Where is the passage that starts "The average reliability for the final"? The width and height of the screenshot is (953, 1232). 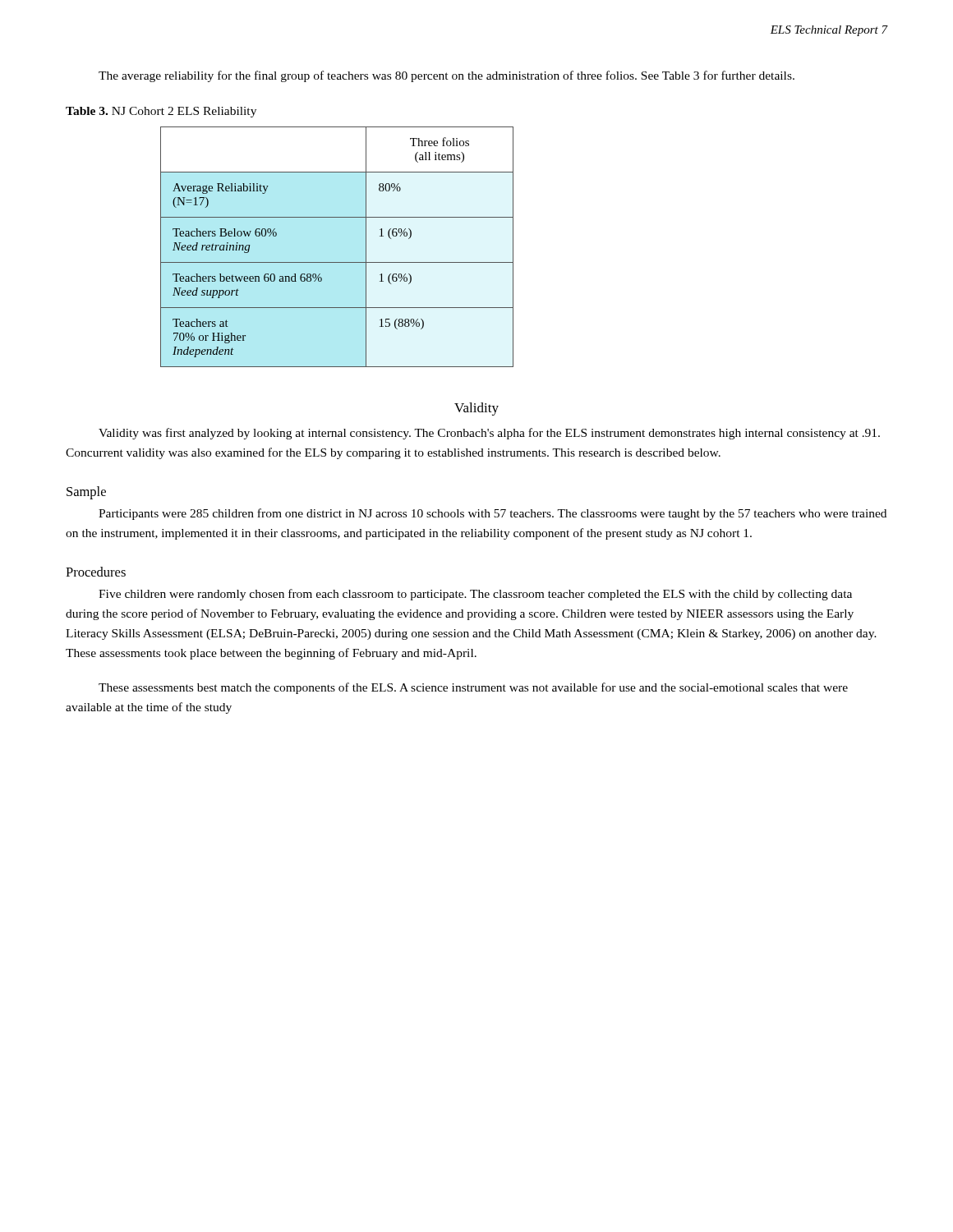pyautogui.click(x=447, y=75)
